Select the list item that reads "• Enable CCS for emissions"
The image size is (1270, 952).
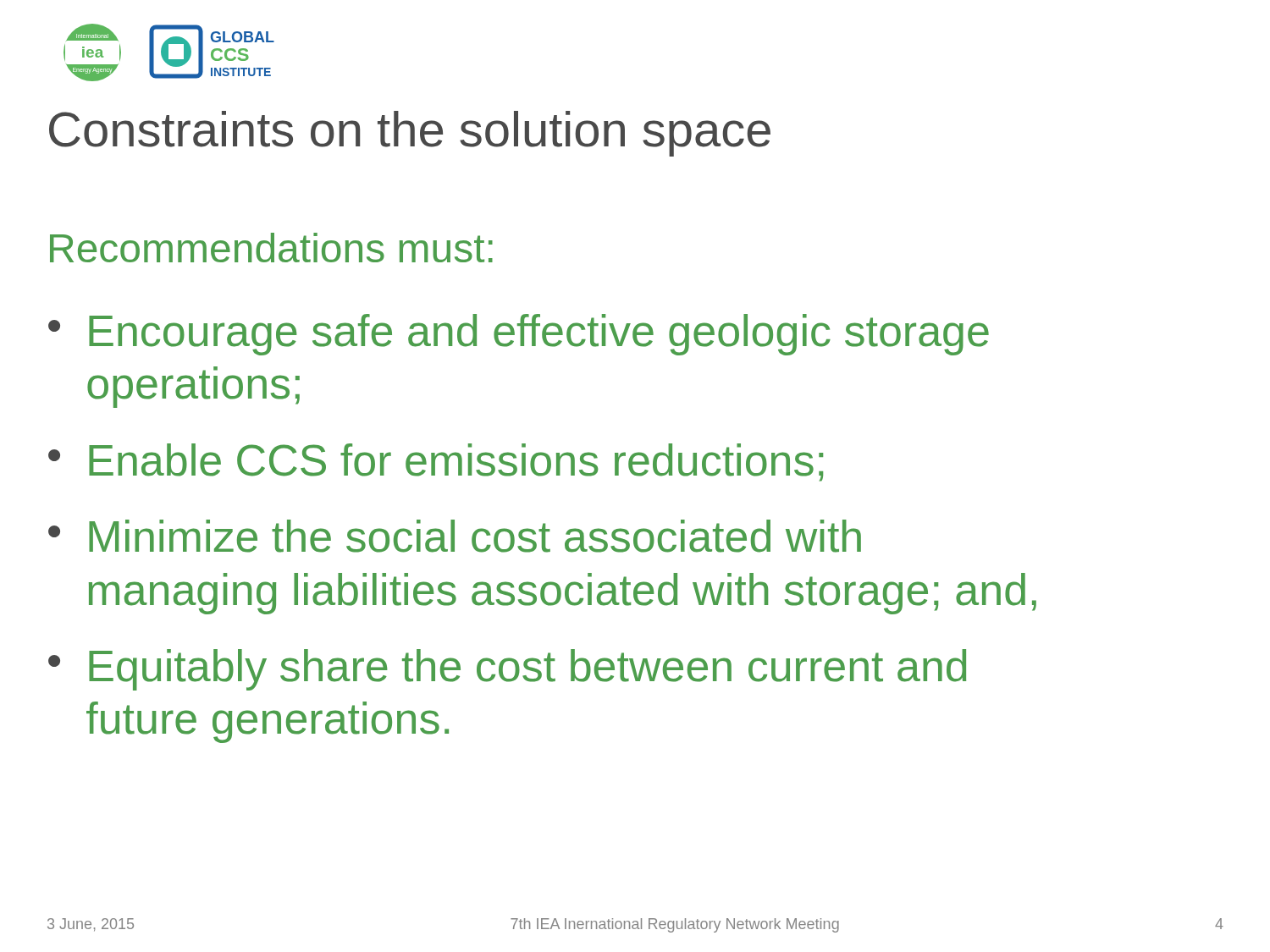pos(437,460)
